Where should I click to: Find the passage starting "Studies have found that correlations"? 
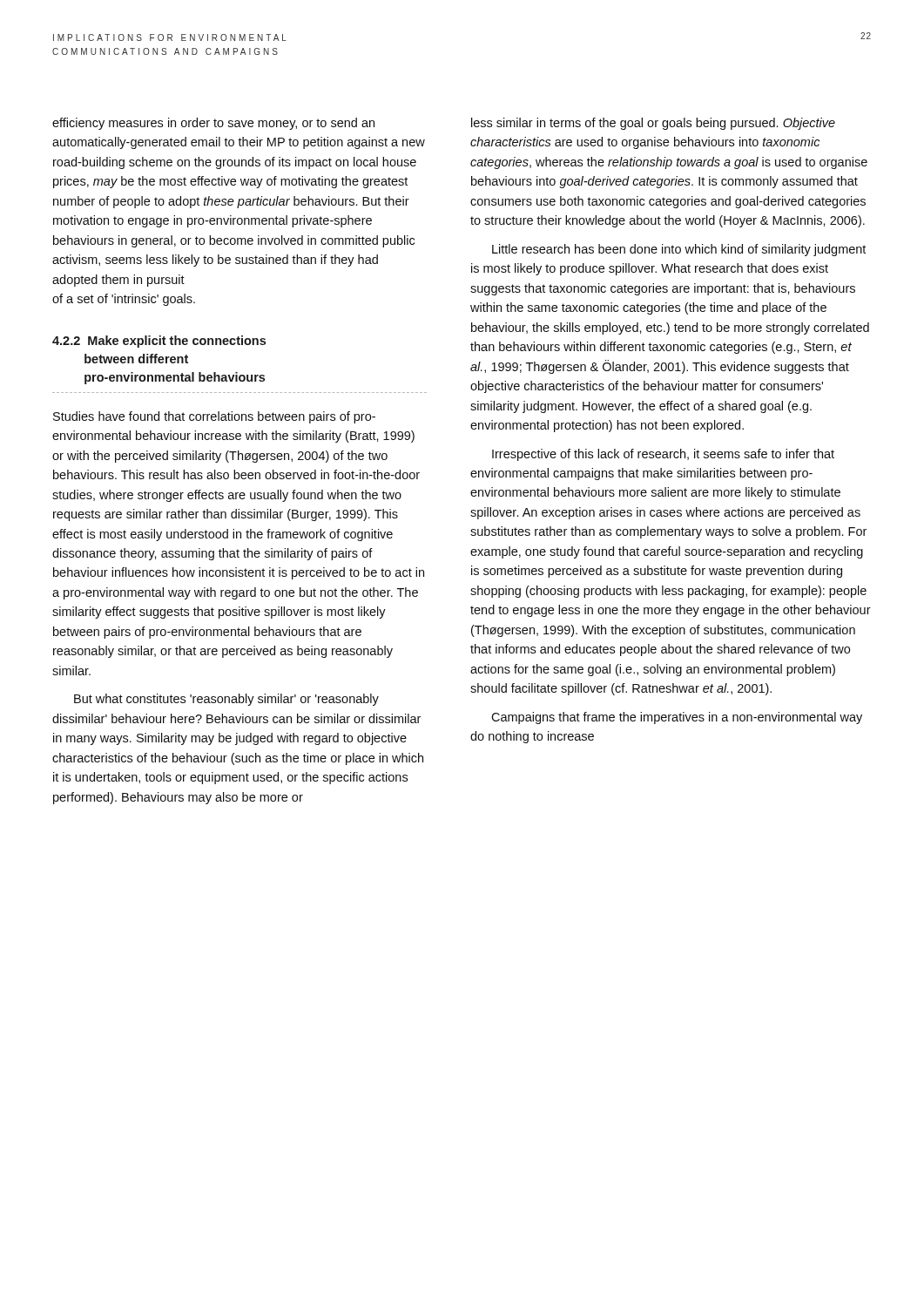click(x=240, y=607)
